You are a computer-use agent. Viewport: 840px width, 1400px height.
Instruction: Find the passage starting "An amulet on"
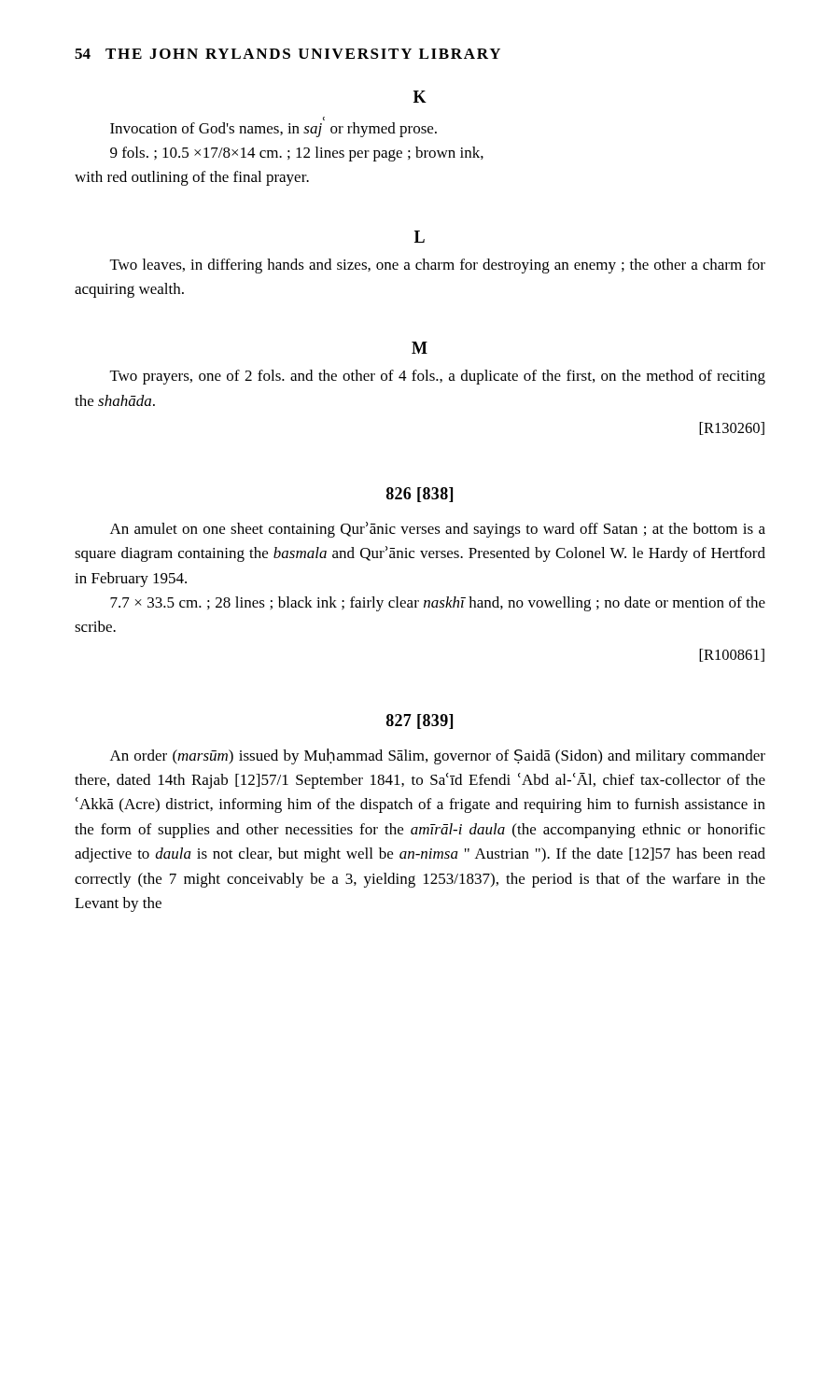click(x=438, y=530)
